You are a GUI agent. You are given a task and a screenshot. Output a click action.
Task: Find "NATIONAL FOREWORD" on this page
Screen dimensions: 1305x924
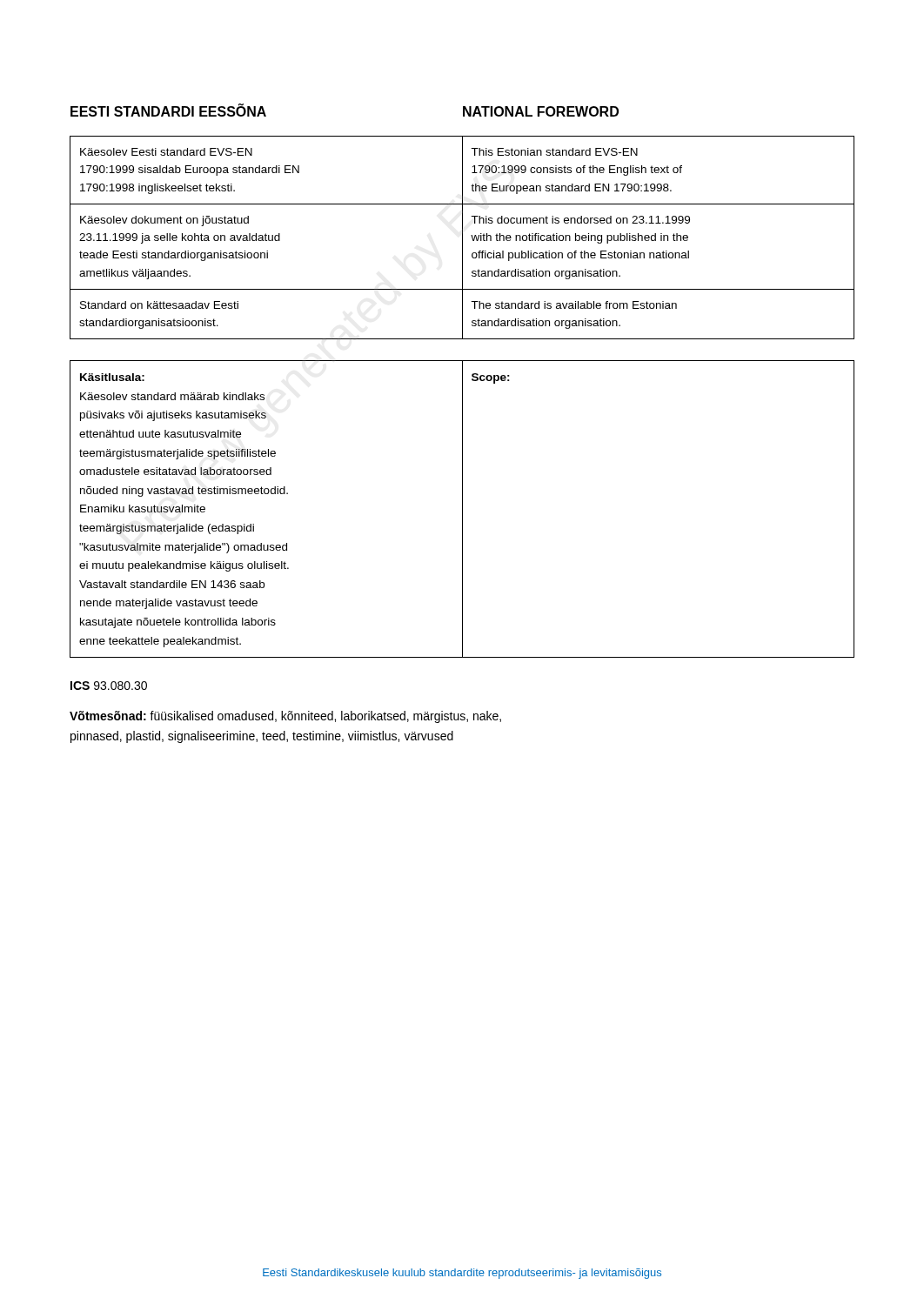(541, 112)
